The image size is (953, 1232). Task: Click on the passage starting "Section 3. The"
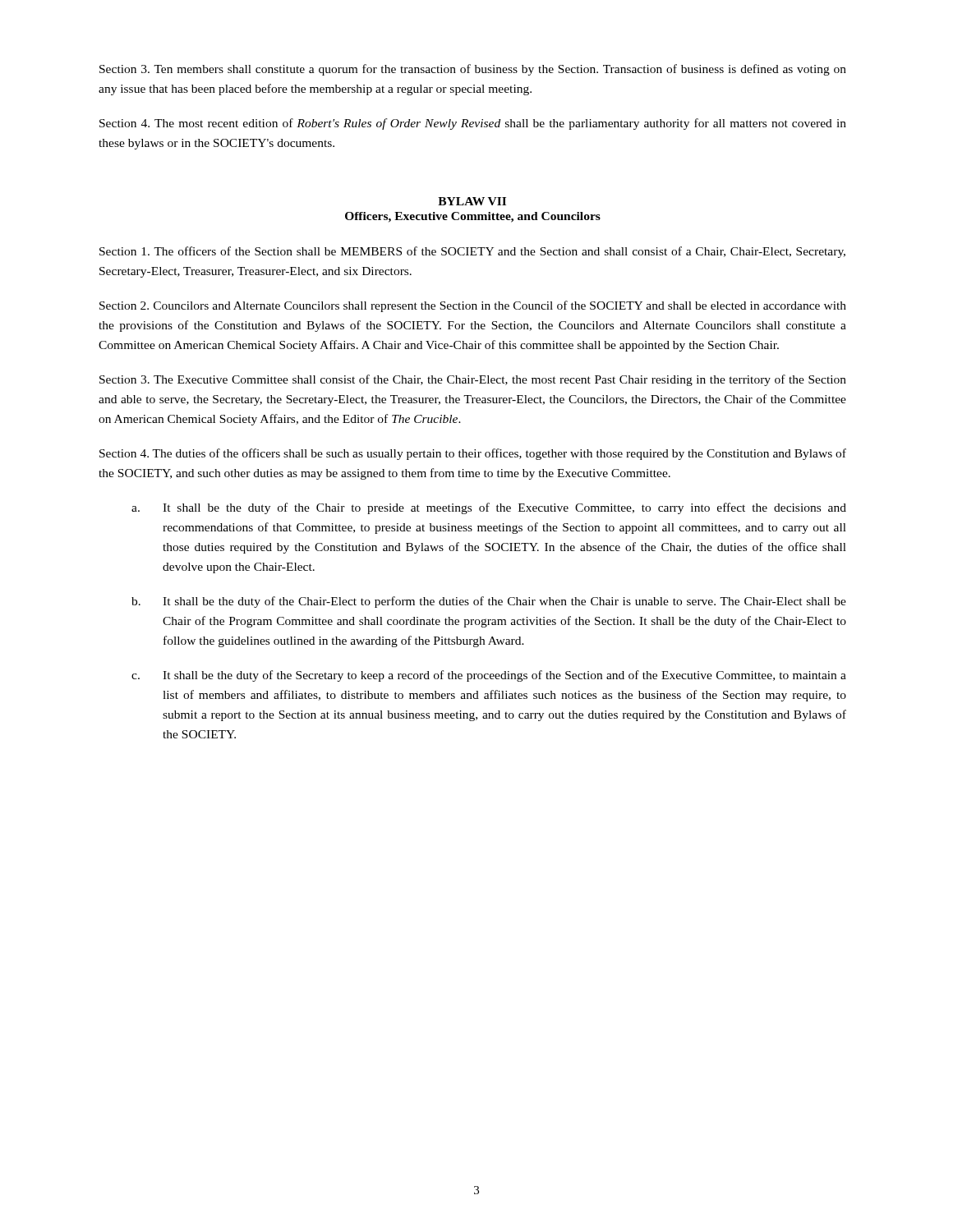coord(472,399)
